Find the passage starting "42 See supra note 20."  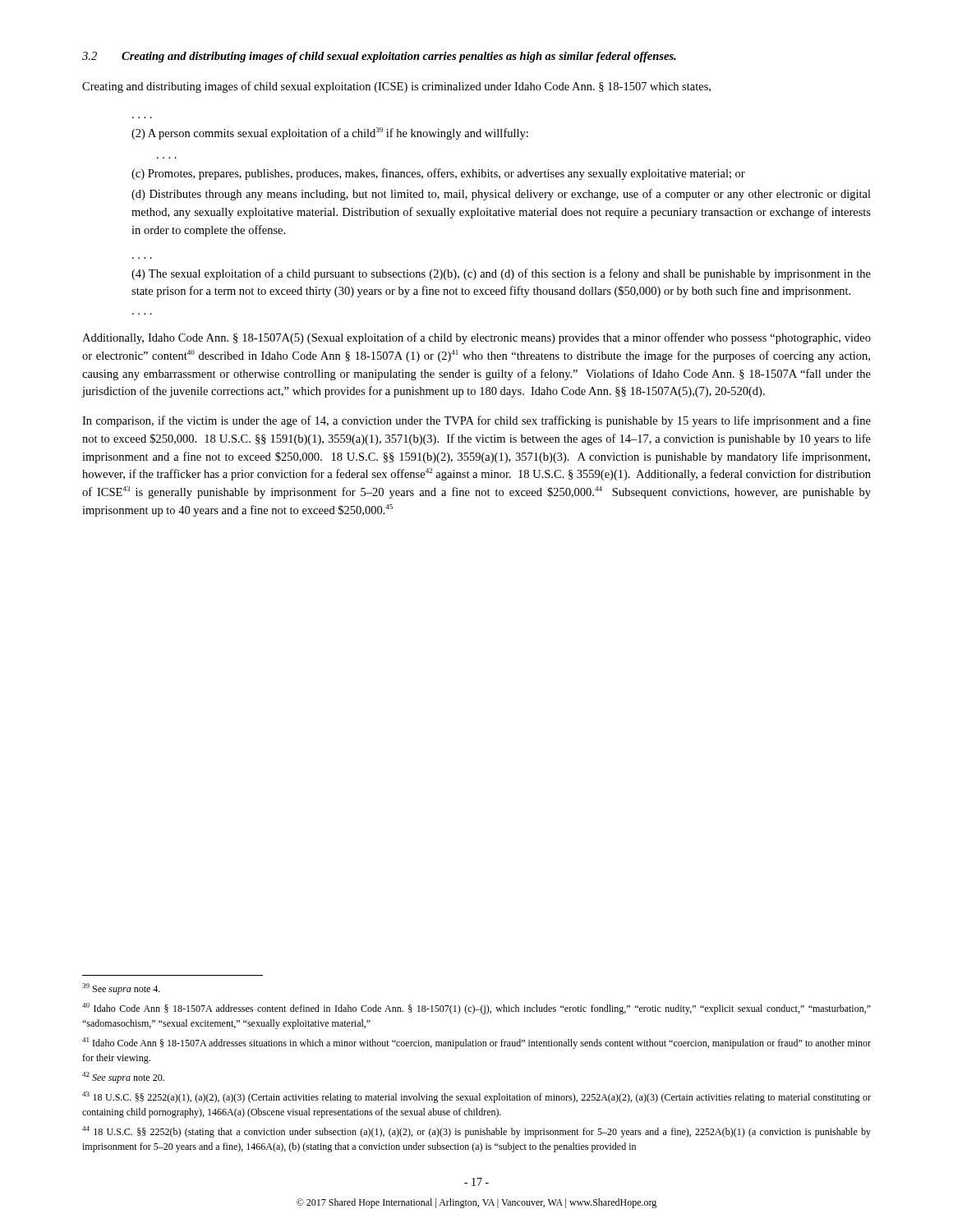pyautogui.click(x=124, y=1077)
